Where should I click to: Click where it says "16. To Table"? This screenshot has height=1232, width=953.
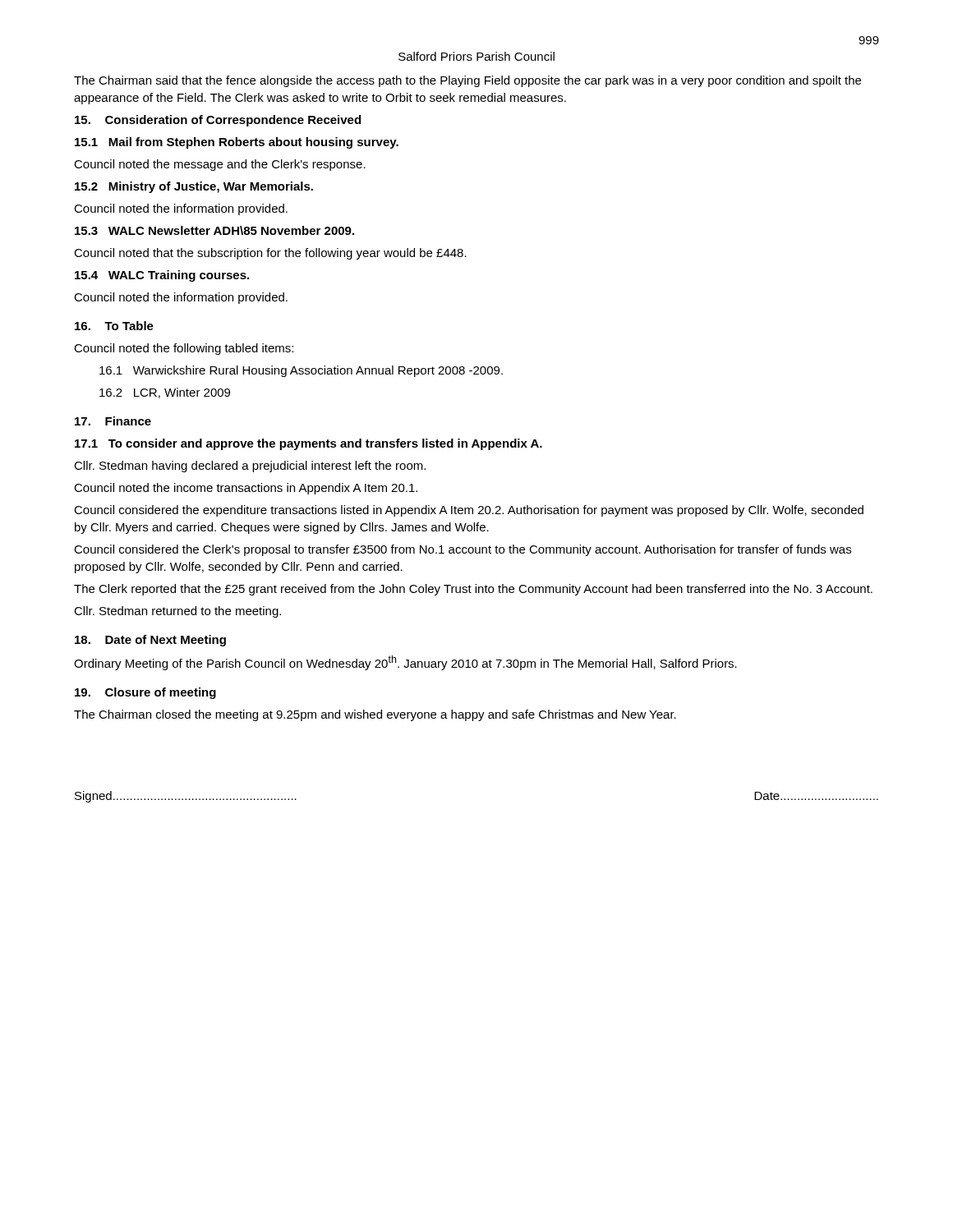coord(114,326)
